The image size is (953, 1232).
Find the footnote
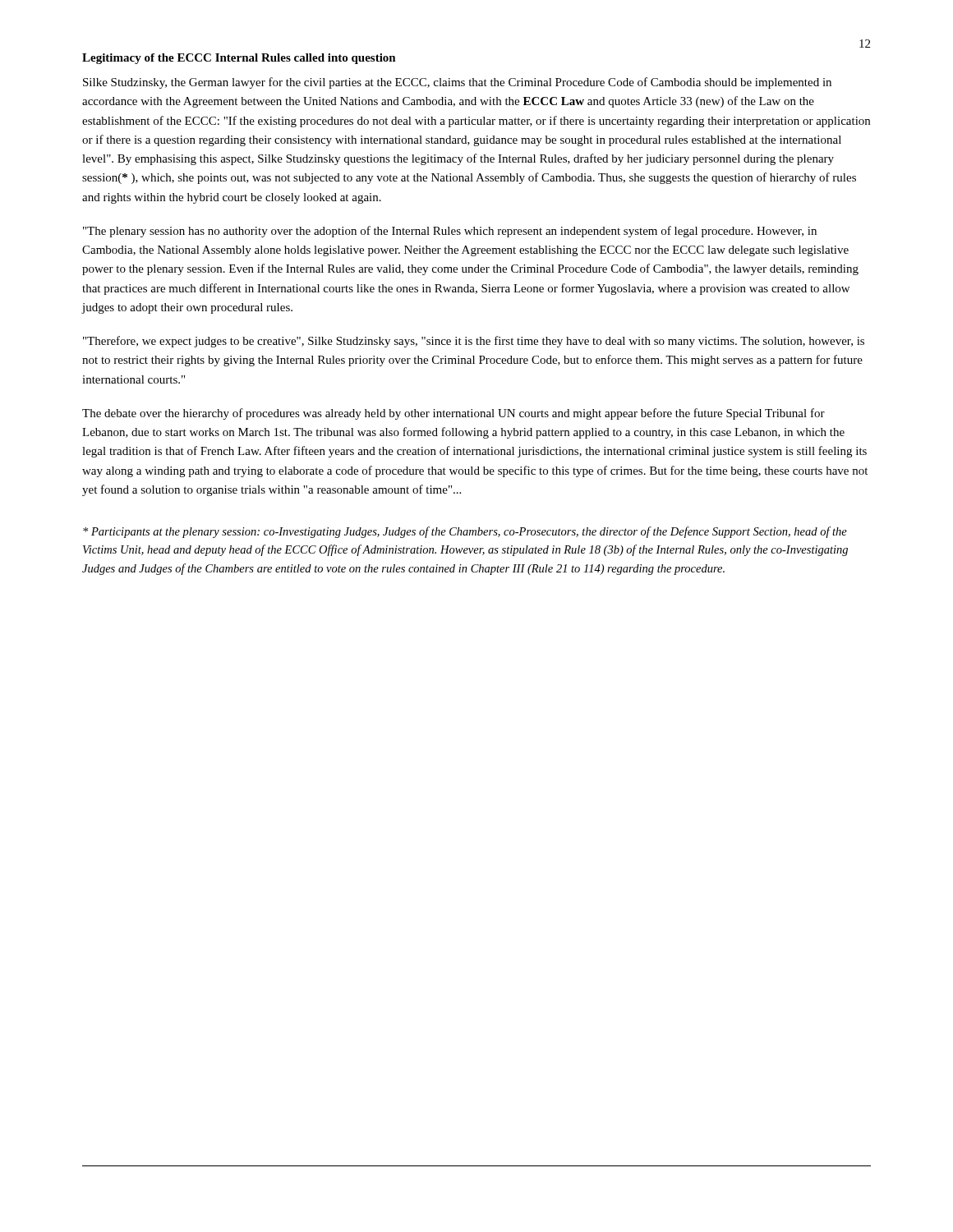[x=465, y=550]
